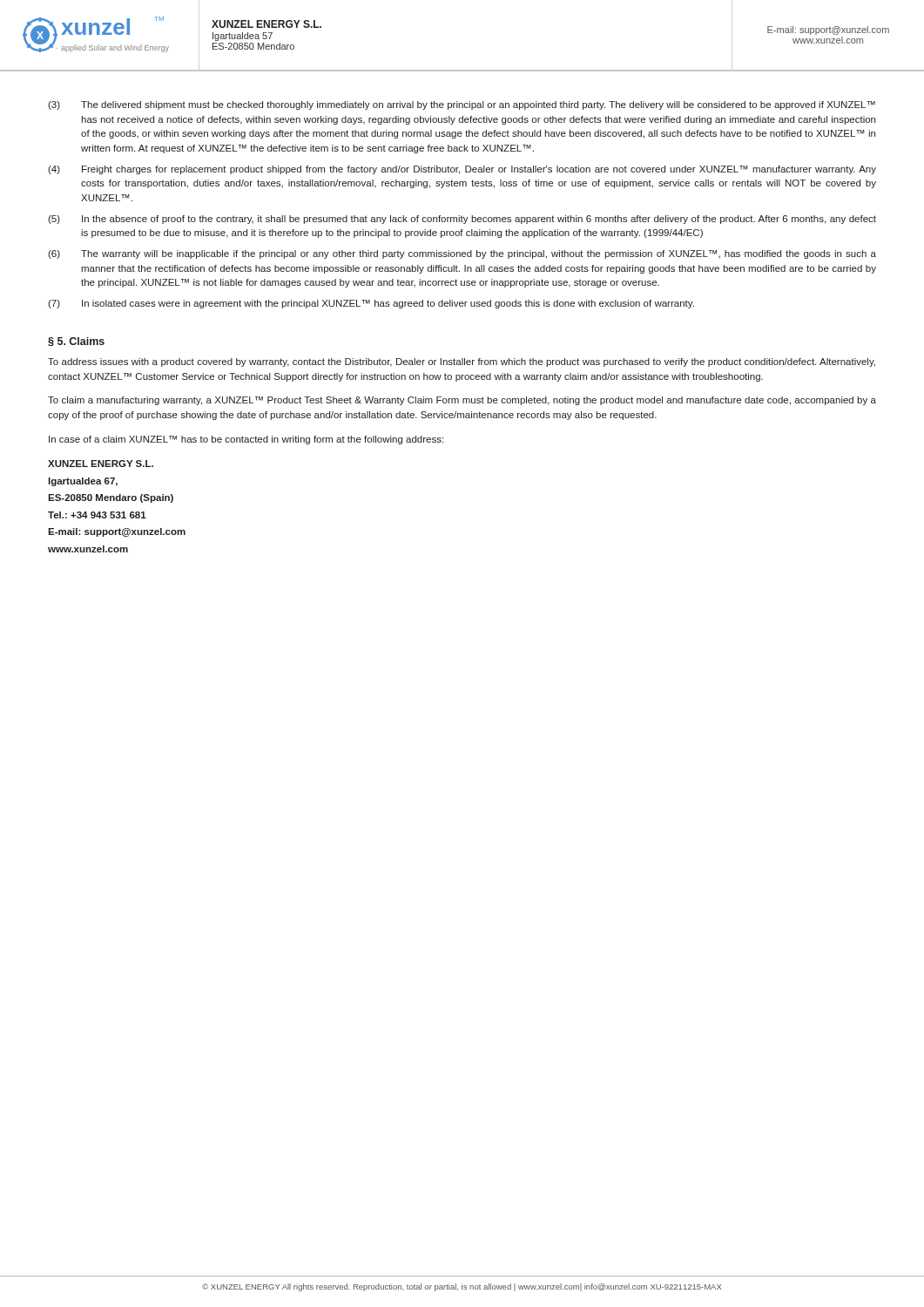Viewport: 924px width, 1307px height.
Task: Click the passage that begins "(5) In the"
Action: [462, 226]
